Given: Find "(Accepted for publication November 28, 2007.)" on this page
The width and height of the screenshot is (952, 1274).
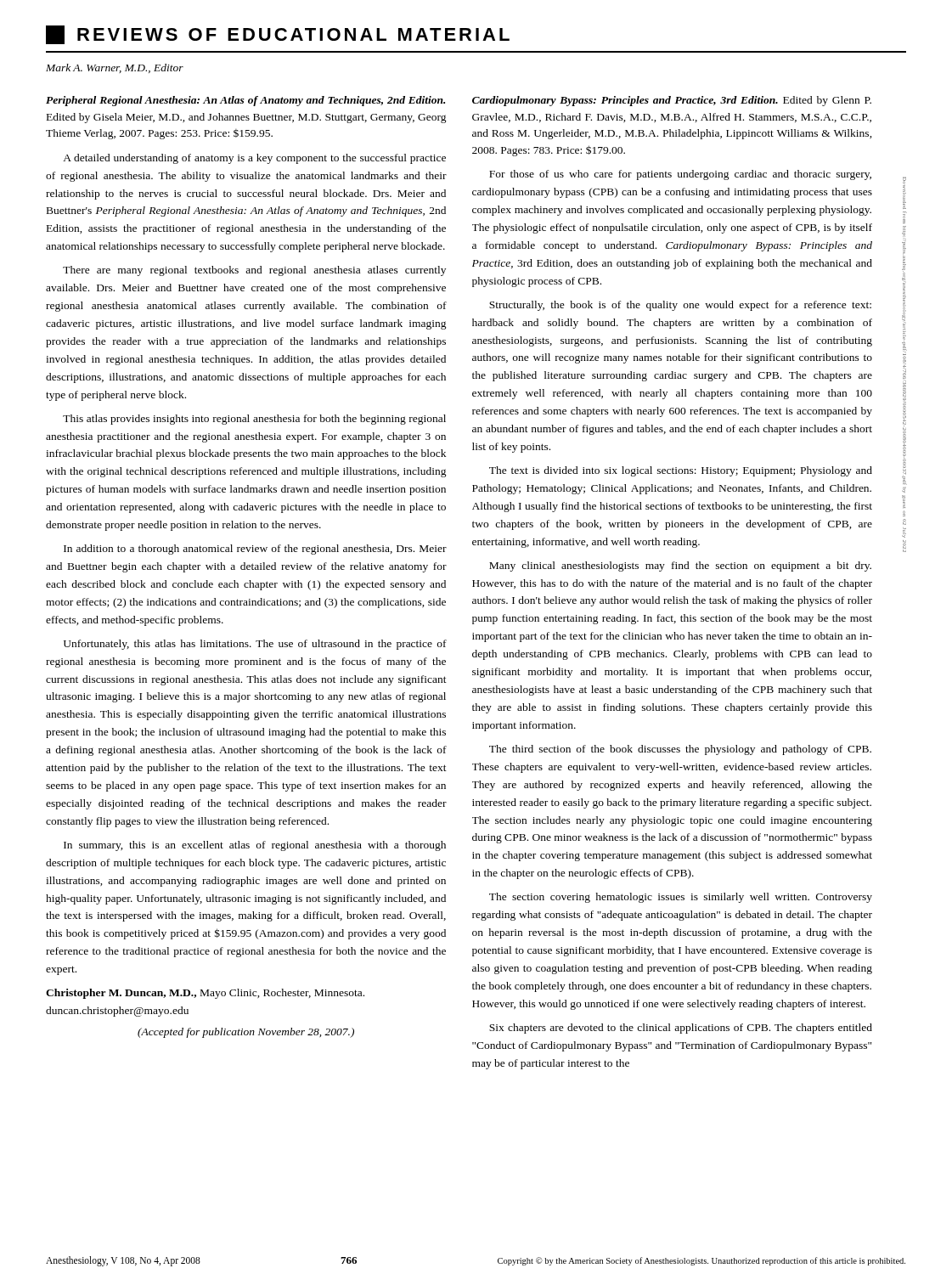Looking at the screenshot, I should pyautogui.click(x=246, y=1032).
